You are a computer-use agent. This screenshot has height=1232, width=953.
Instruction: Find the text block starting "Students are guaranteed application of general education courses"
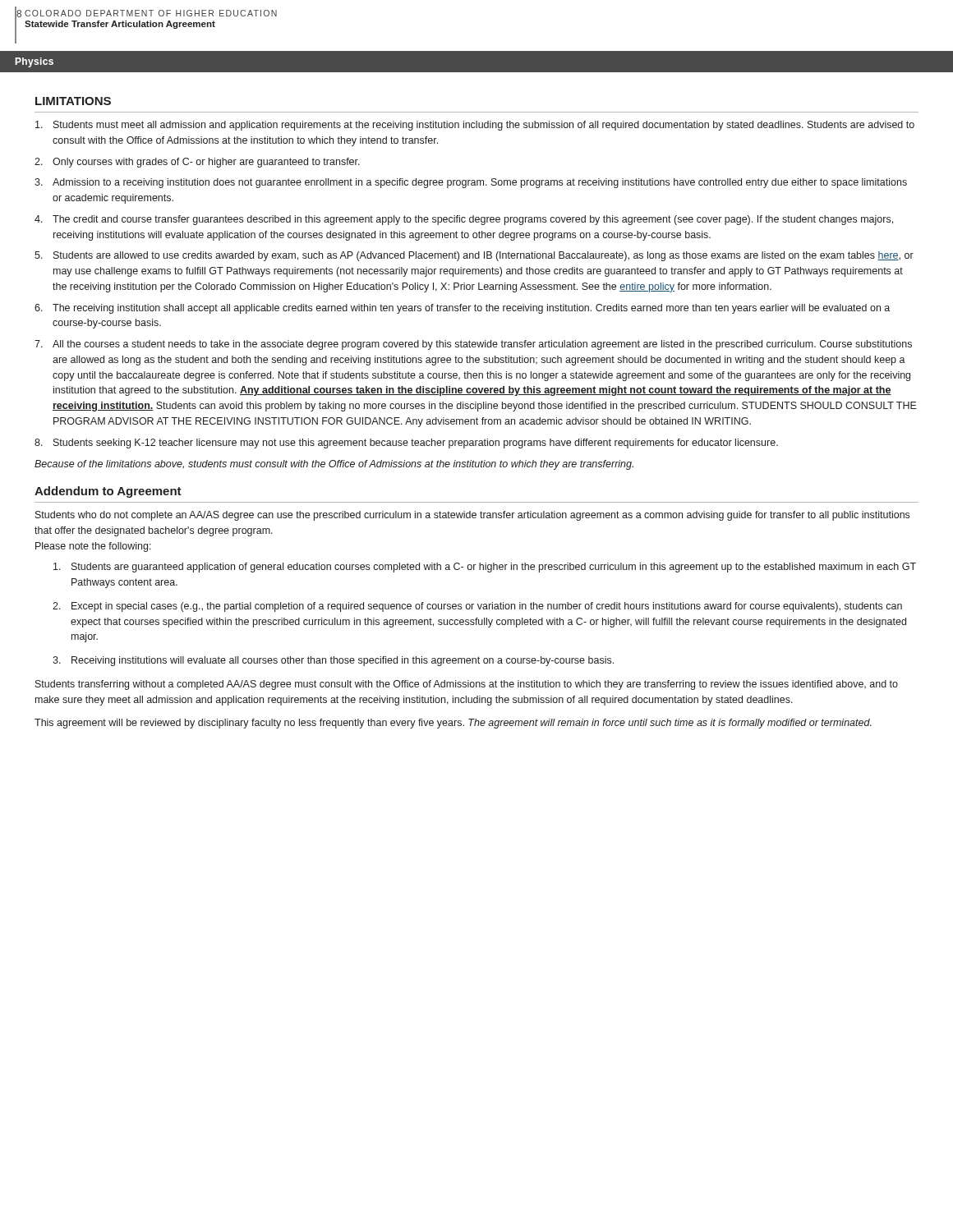486,575
